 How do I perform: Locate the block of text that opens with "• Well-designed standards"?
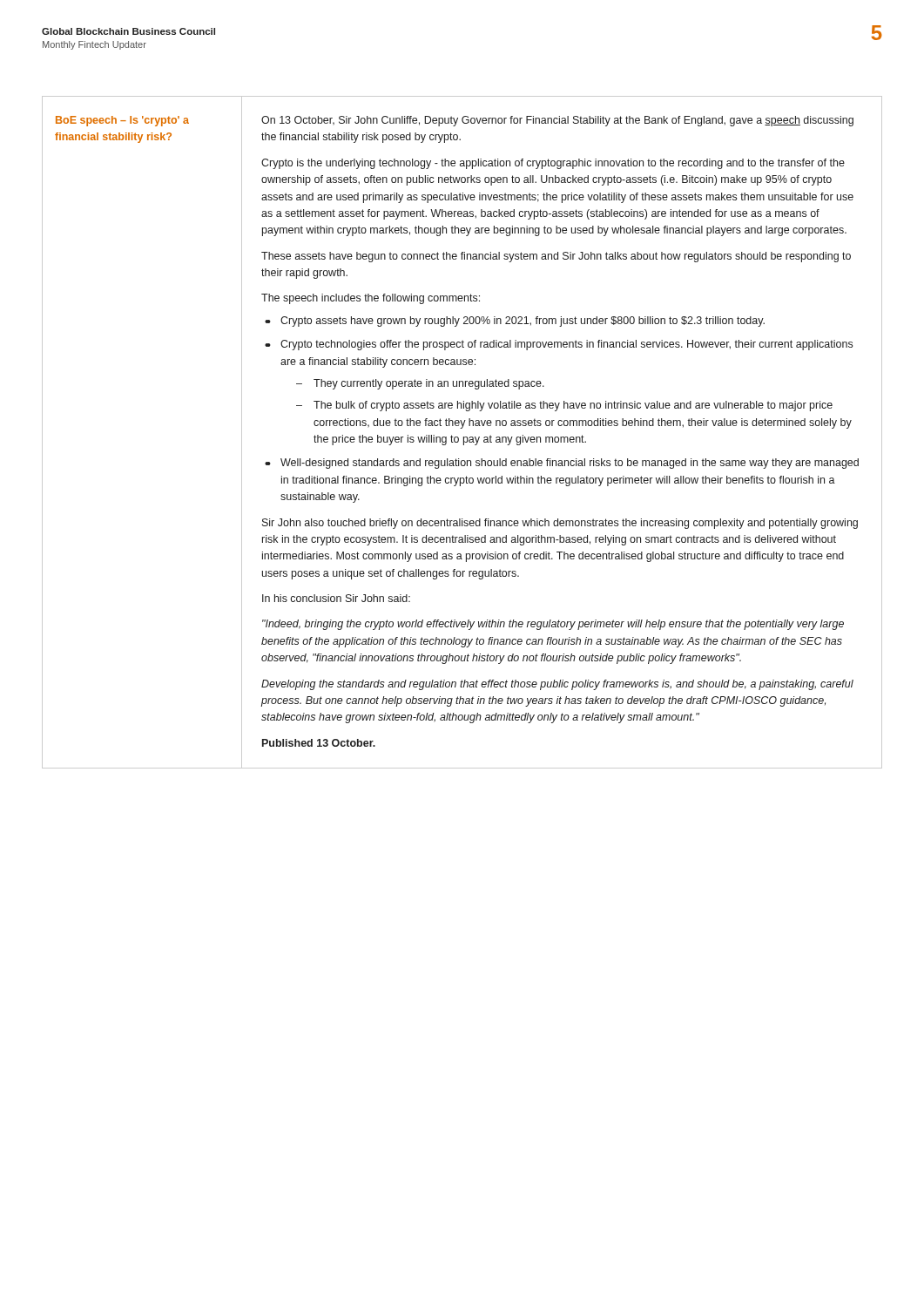click(x=562, y=479)
